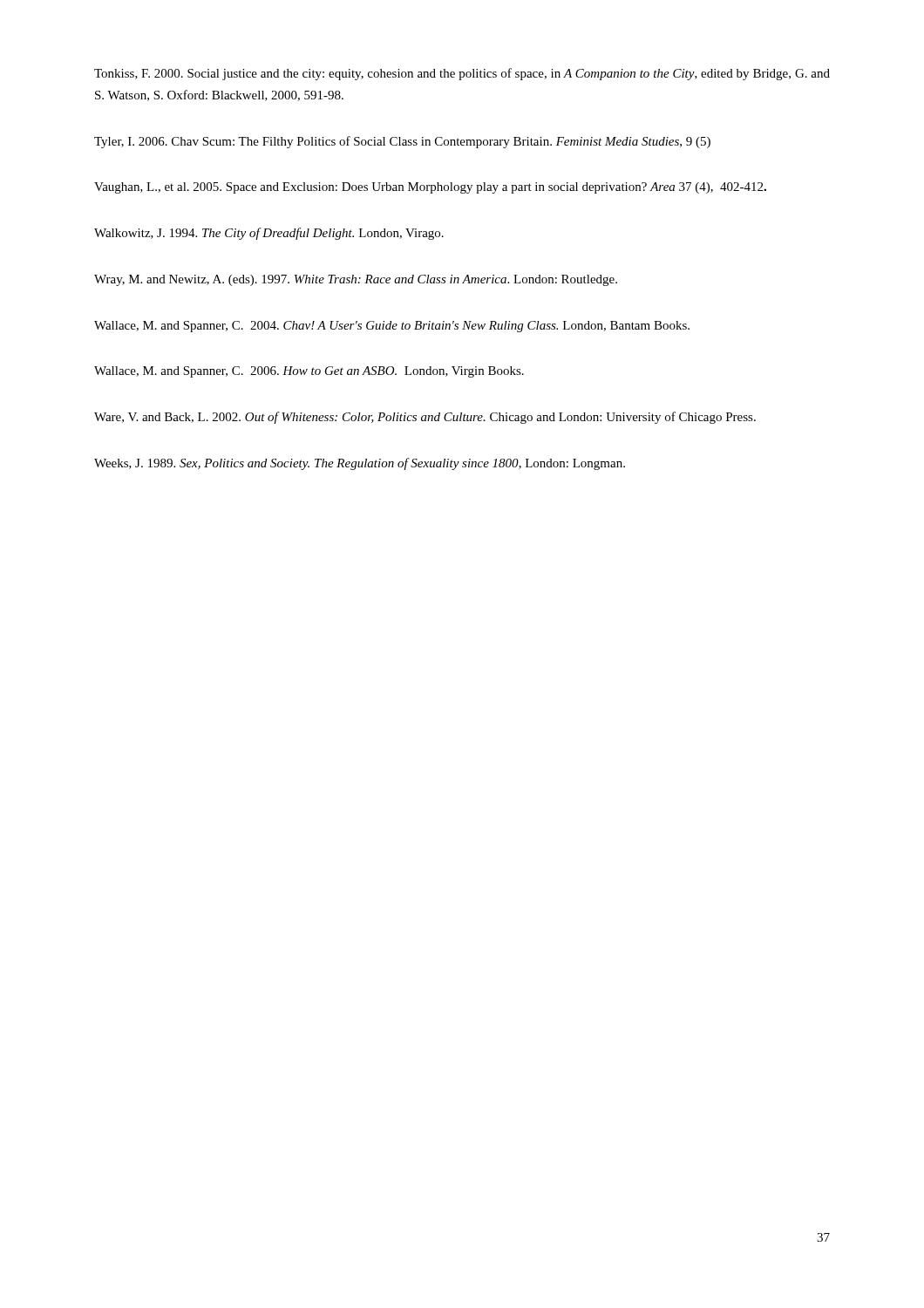Image resolution: width=924 pixels, height=1308 pixels.
Task: Point to the block starting "Tyler, I. 2006. Chav Scum: The"
Action: (x=403, y=141)
